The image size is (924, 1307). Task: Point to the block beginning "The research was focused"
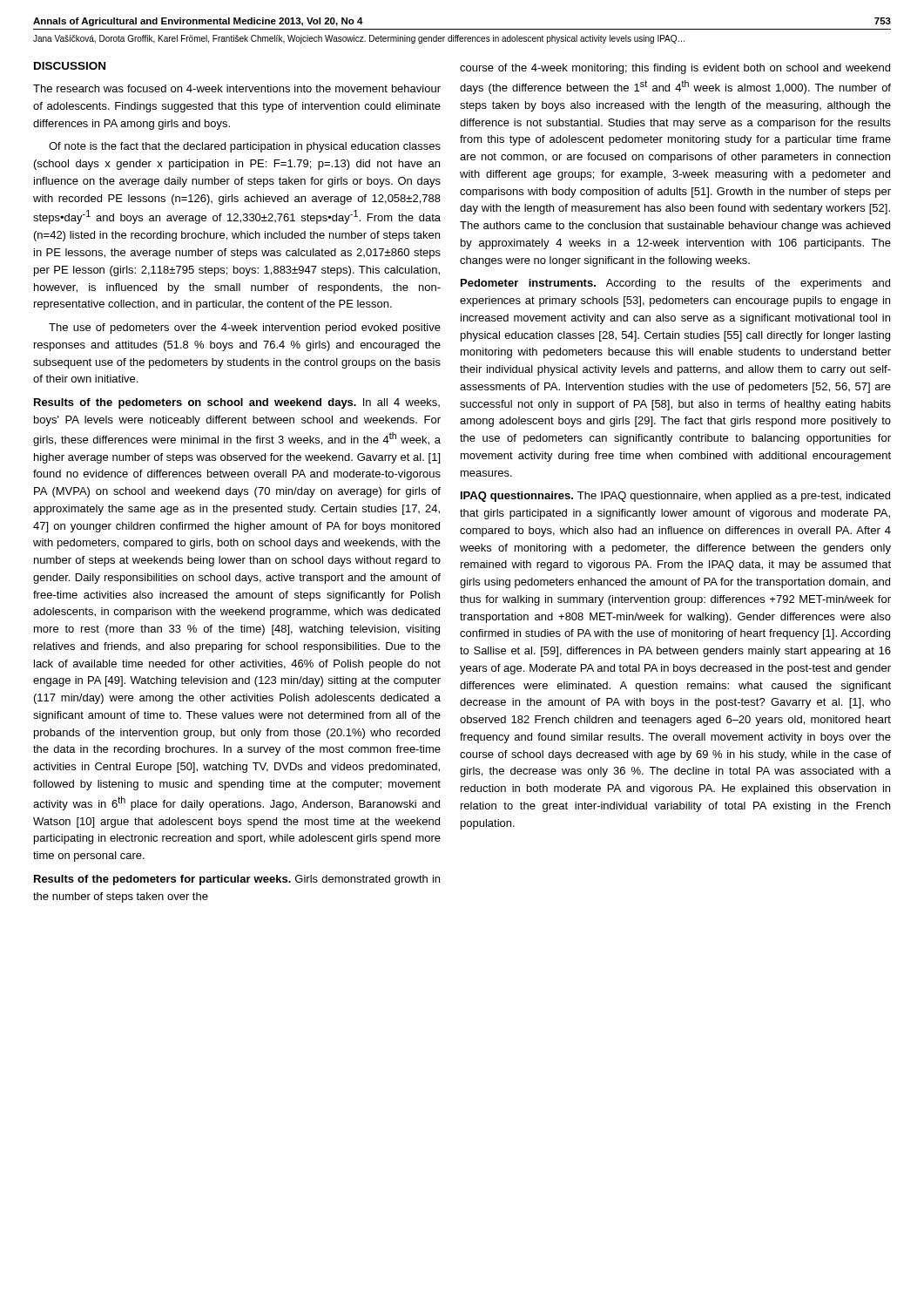tap(237, 106)
